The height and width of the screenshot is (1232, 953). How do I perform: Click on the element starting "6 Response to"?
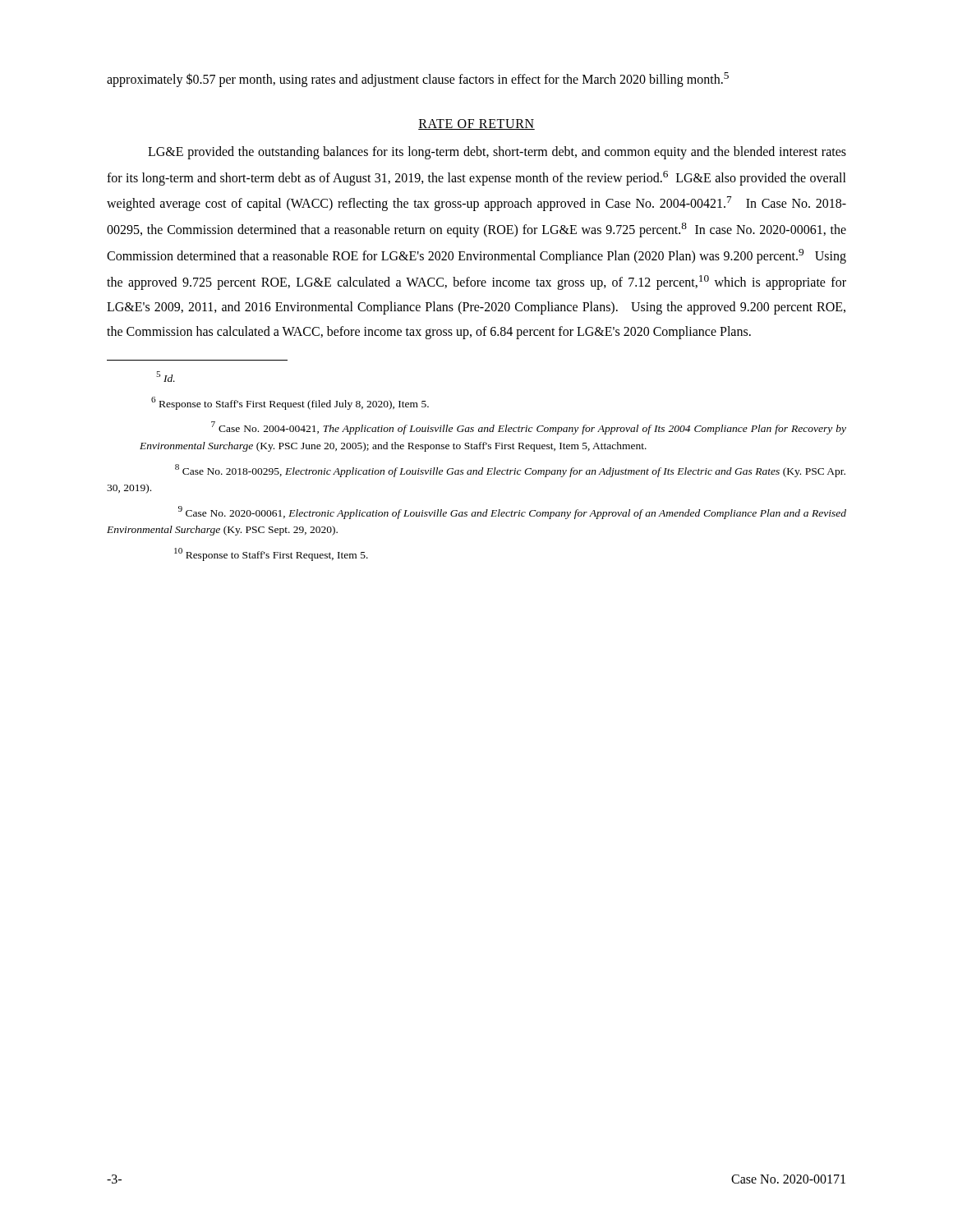coord(268,402)
